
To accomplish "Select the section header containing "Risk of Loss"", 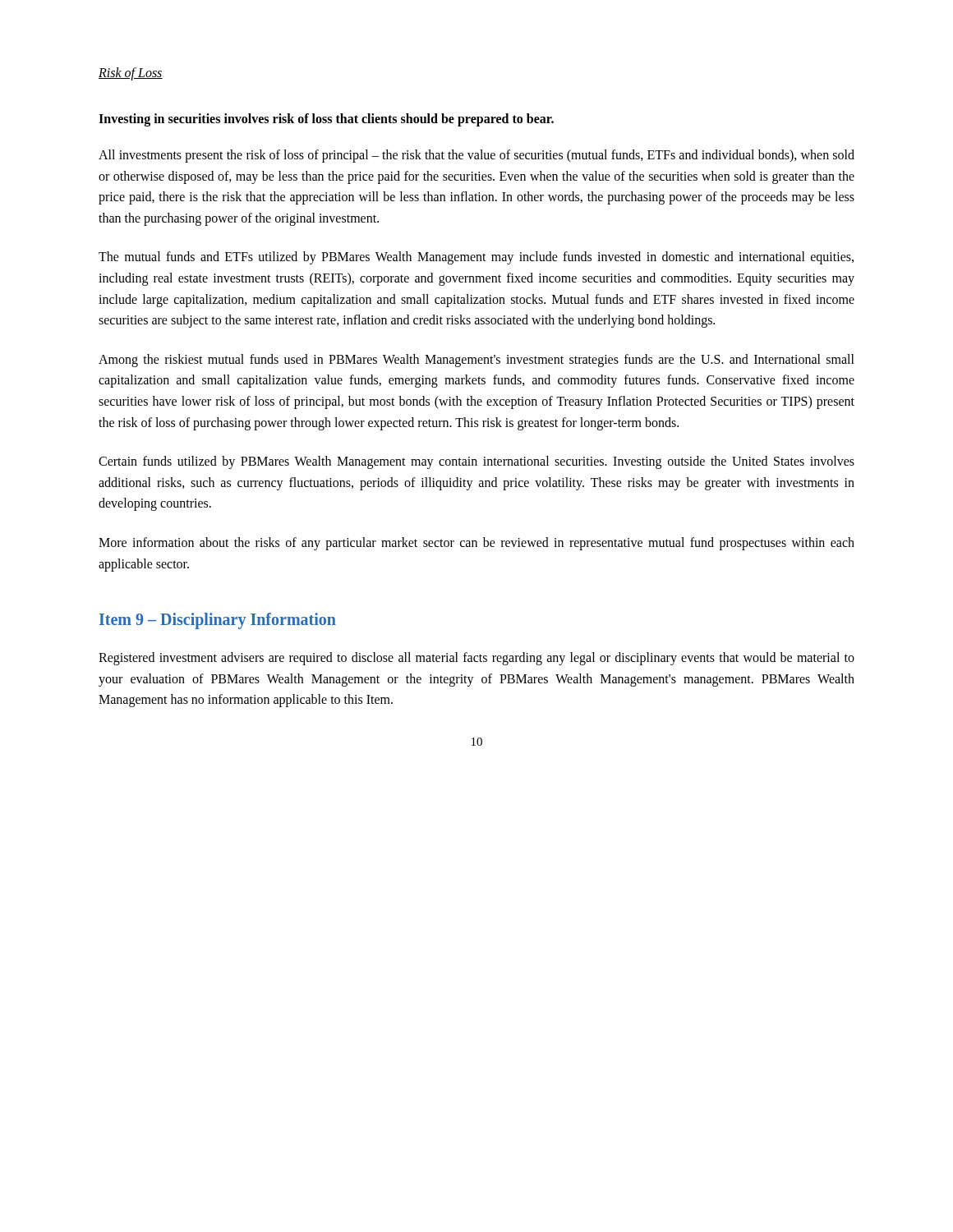I will tap(130, 73).
